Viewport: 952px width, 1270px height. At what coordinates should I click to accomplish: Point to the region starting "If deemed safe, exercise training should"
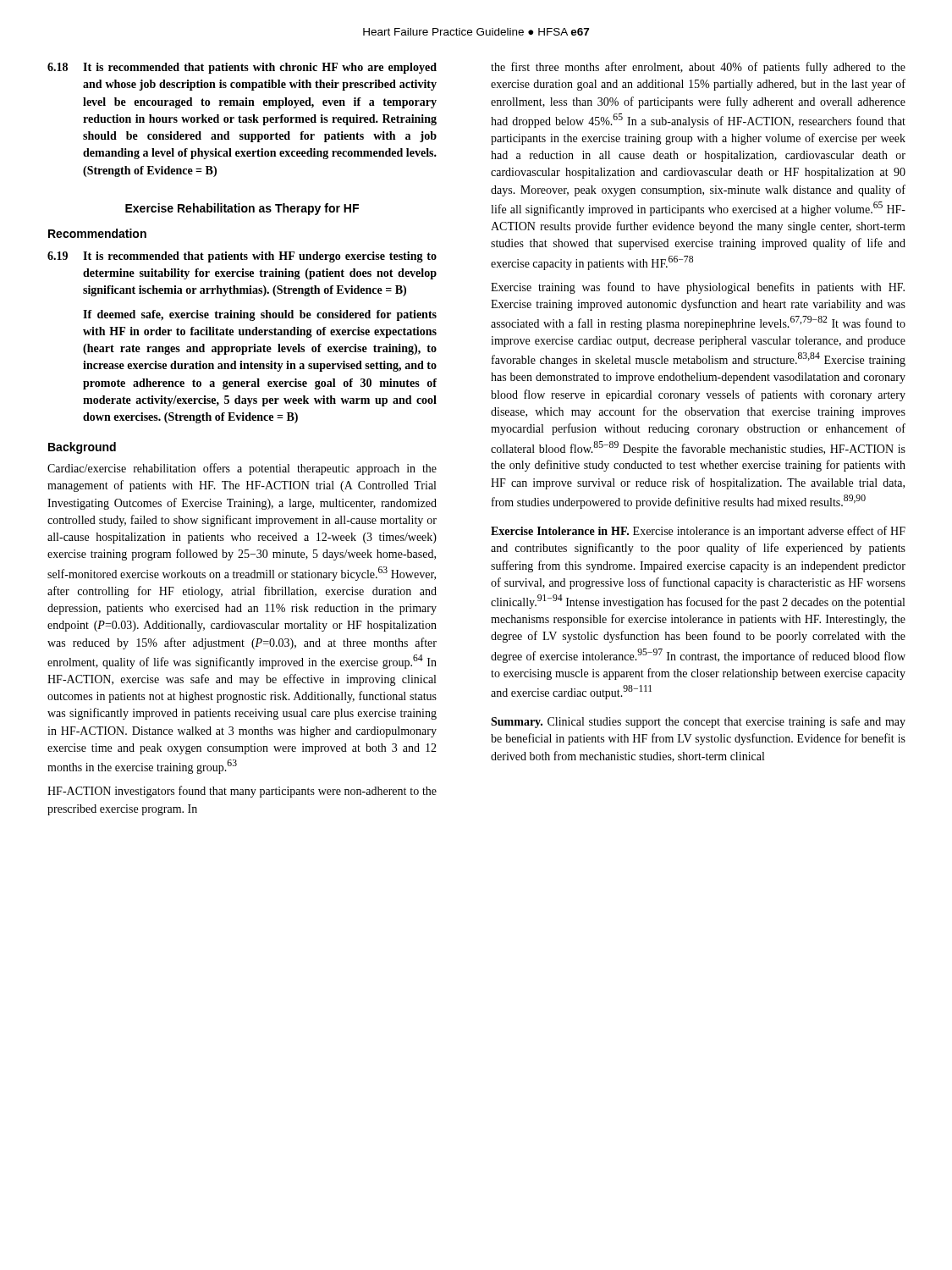[x=260, y=366]
